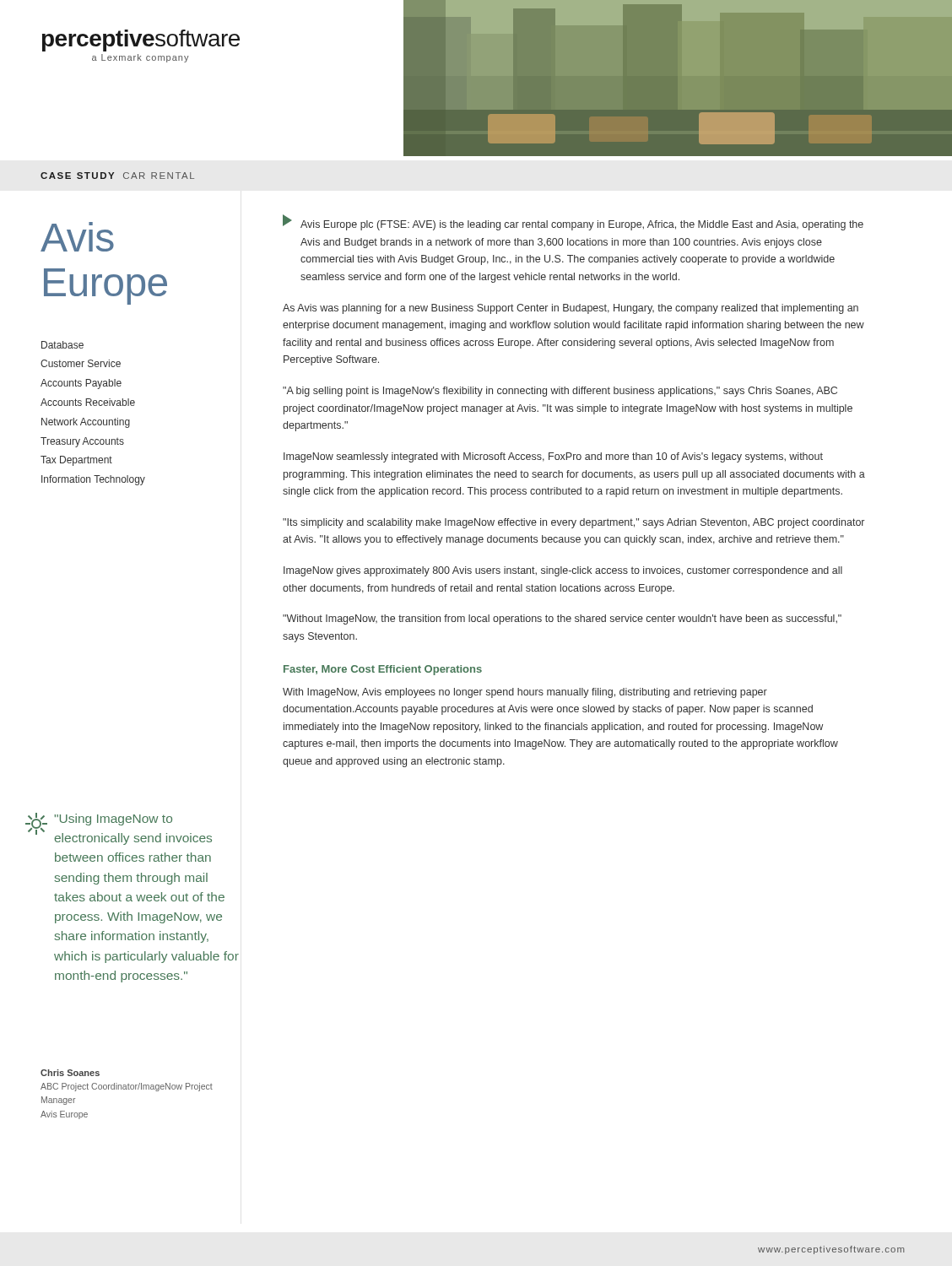Locate the list item that says "Treasury Accounts"
The width and height of the screenshot is (952, 1266).
coord(82,441)
